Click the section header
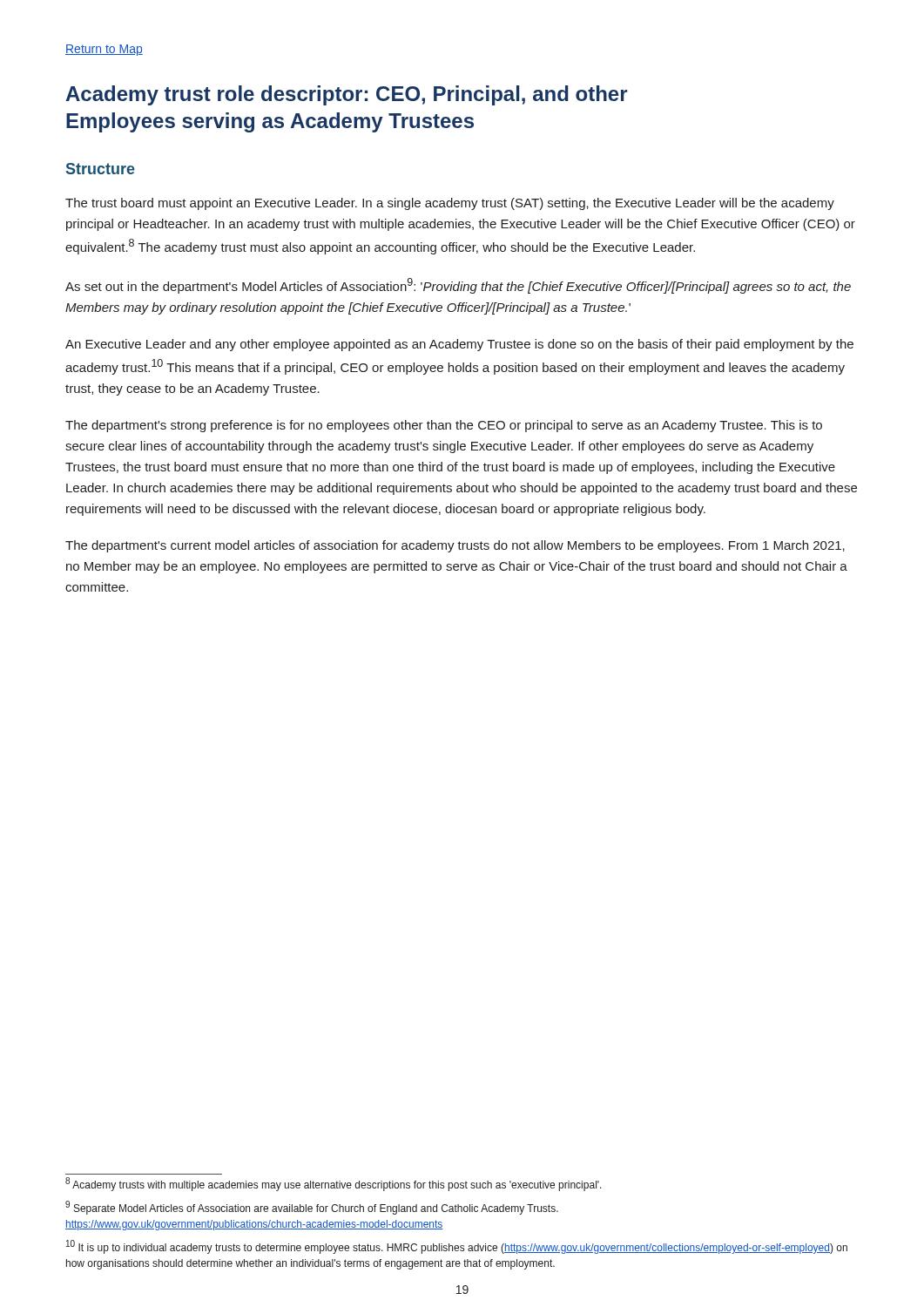924x1307 pixels. (100, 169)
